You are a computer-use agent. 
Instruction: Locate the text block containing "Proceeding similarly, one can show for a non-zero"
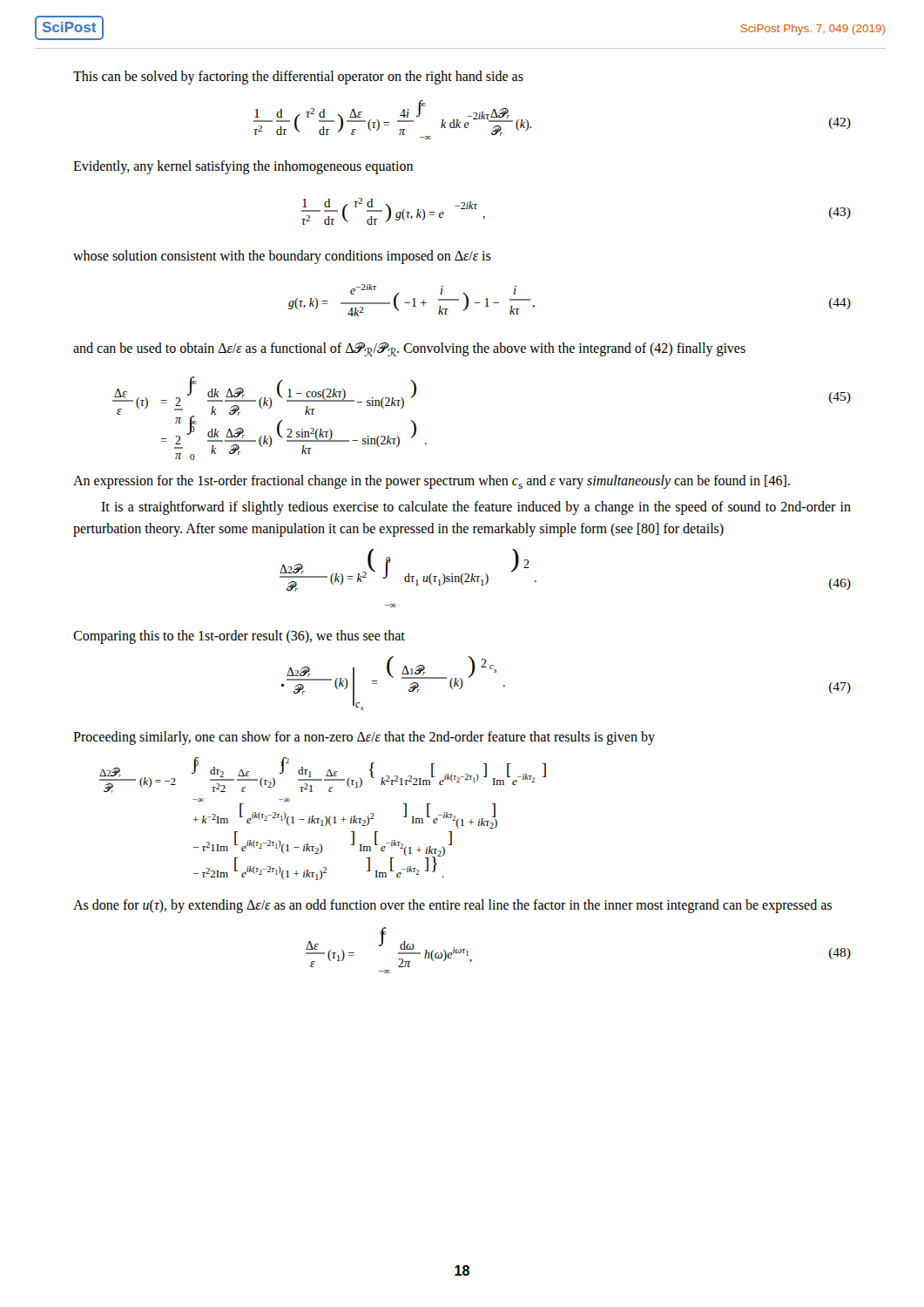(364, 737)
